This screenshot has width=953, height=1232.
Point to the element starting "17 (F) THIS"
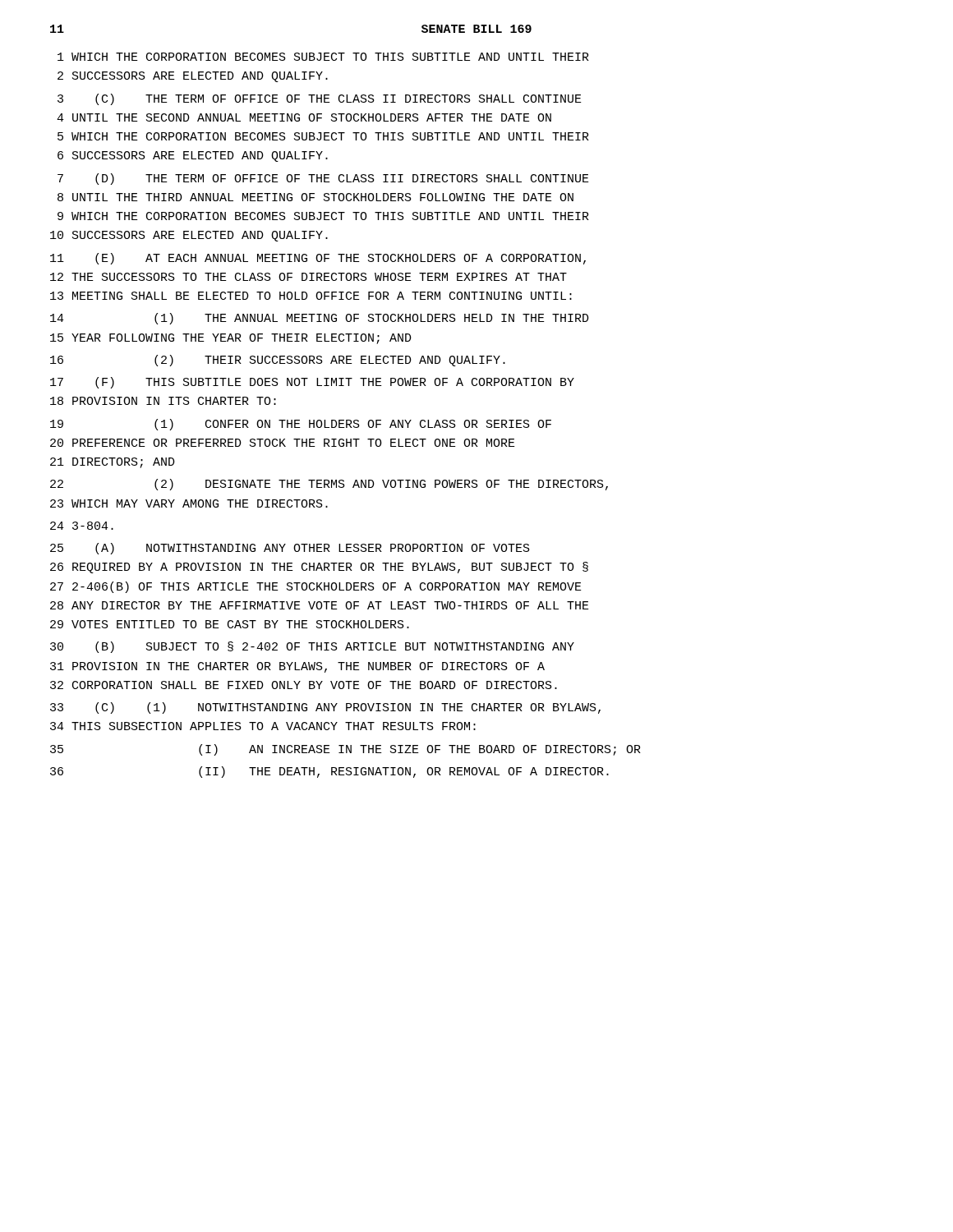[x=312, y=393]
